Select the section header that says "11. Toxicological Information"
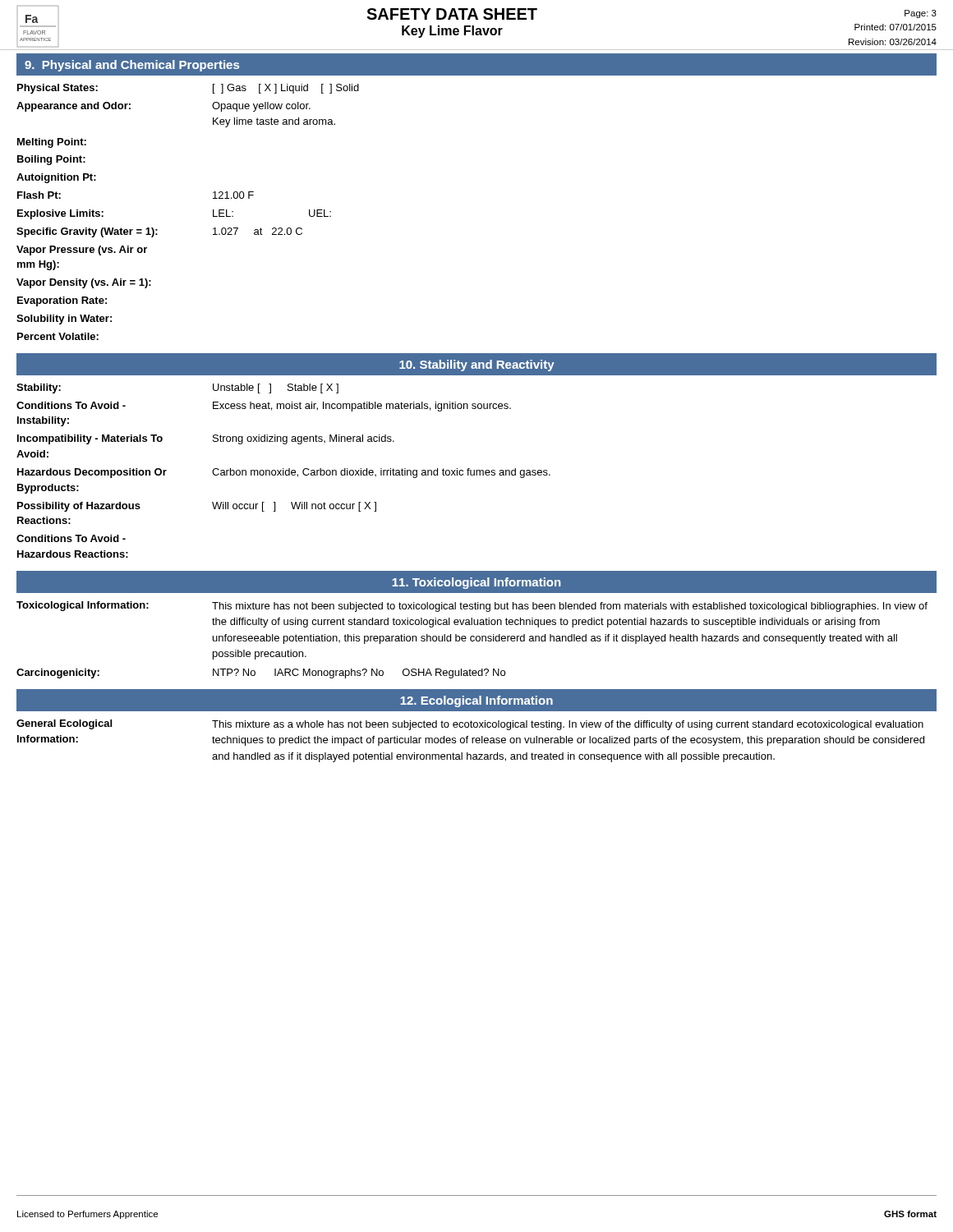The width and height of the screenshot is (953, 1232). pos(476,582)
